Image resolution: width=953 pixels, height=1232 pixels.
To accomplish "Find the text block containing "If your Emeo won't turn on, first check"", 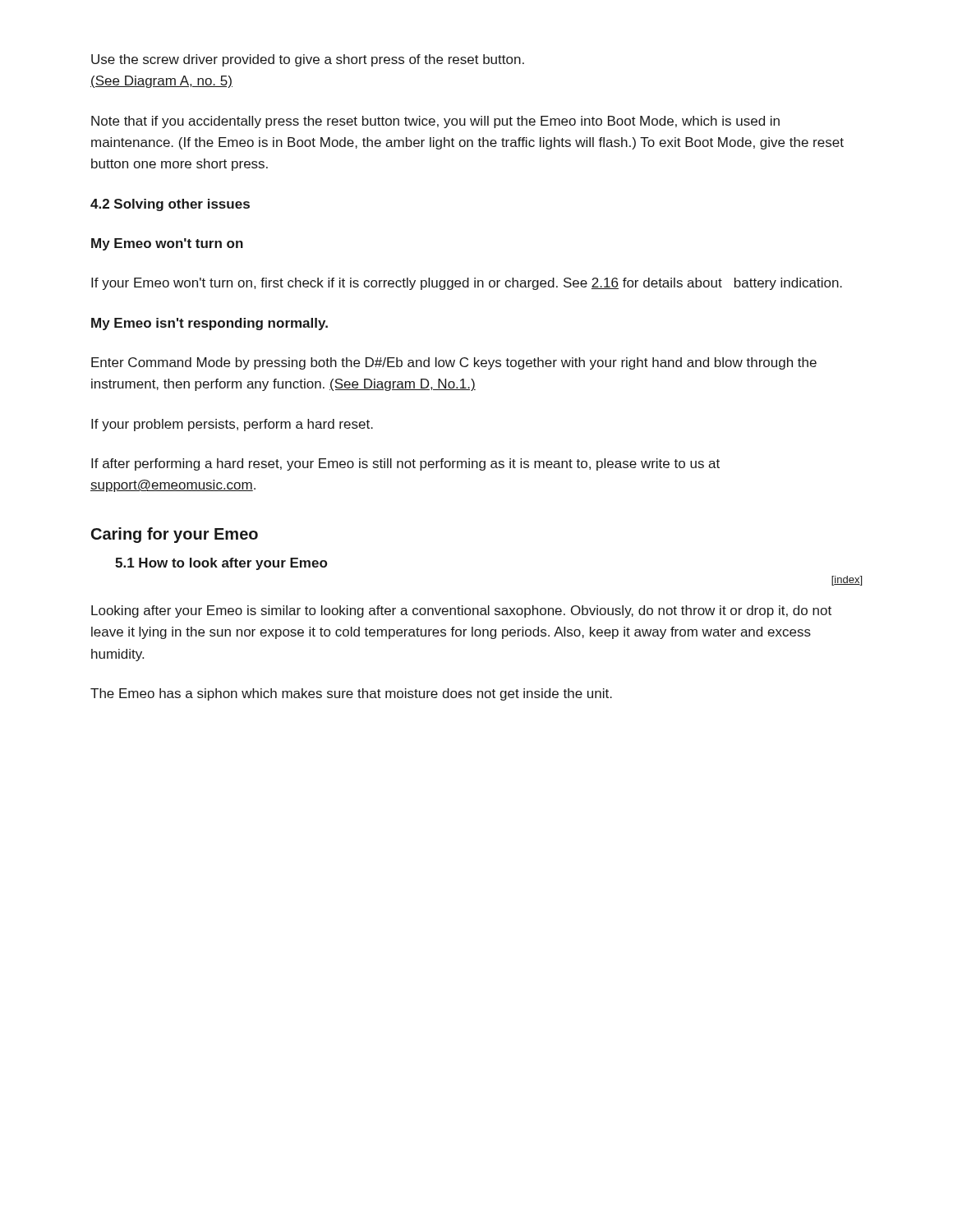I will point(467,283).
